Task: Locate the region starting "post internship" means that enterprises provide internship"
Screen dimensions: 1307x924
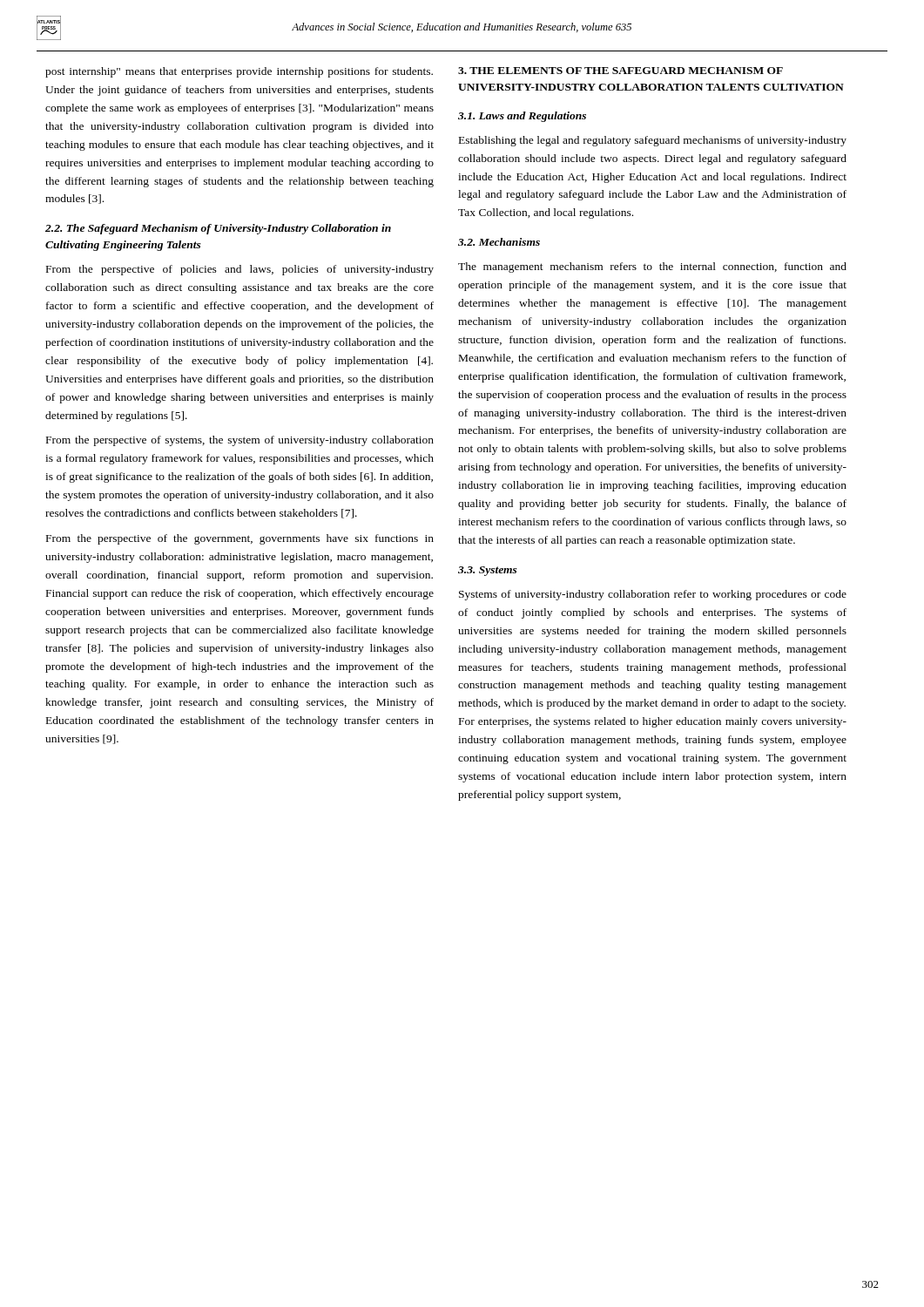Action: click(240, 135)
